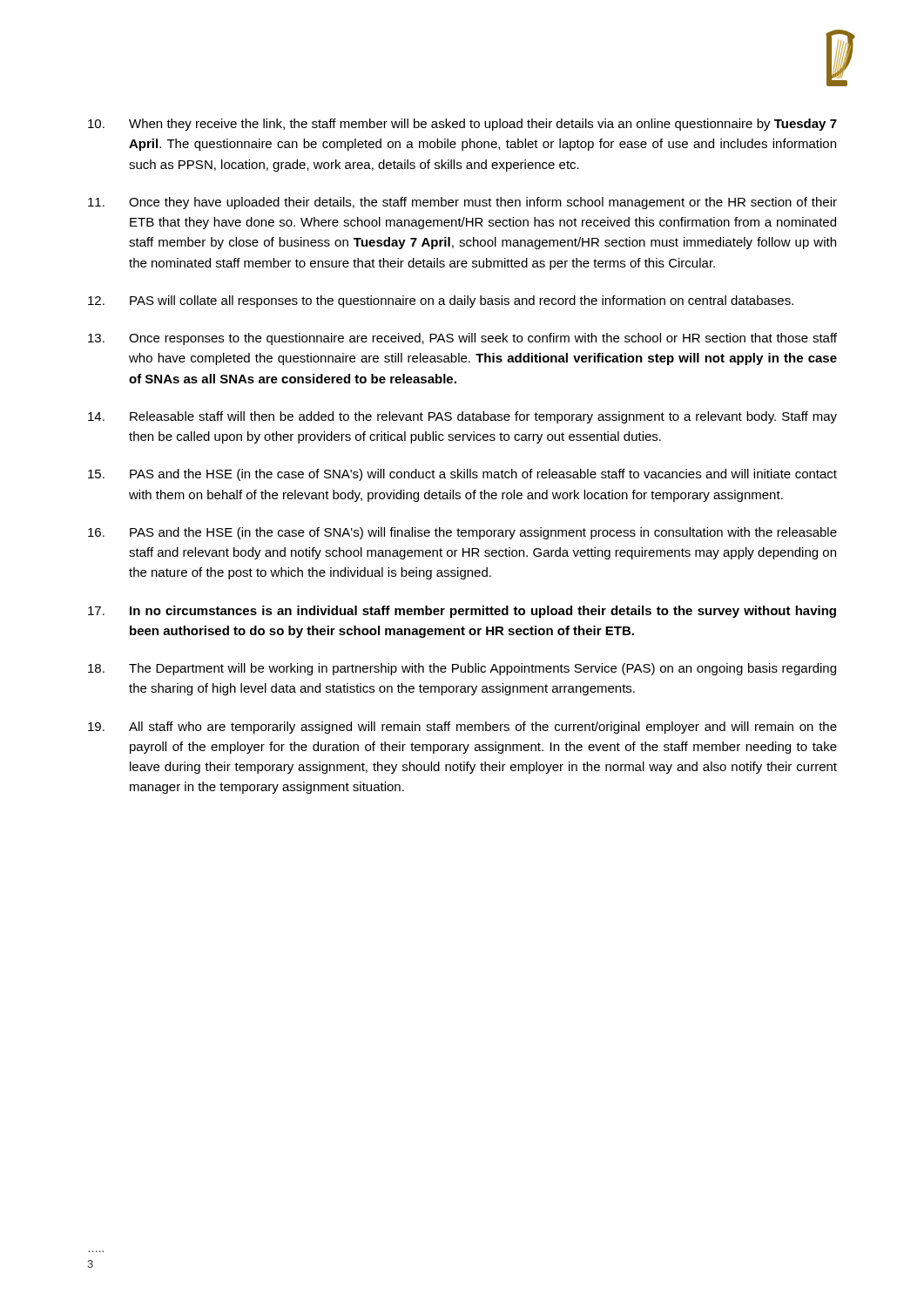Select the list item with the text "19. All staff who"
This screenshot has width=924, height=1307.
point(462,756)
